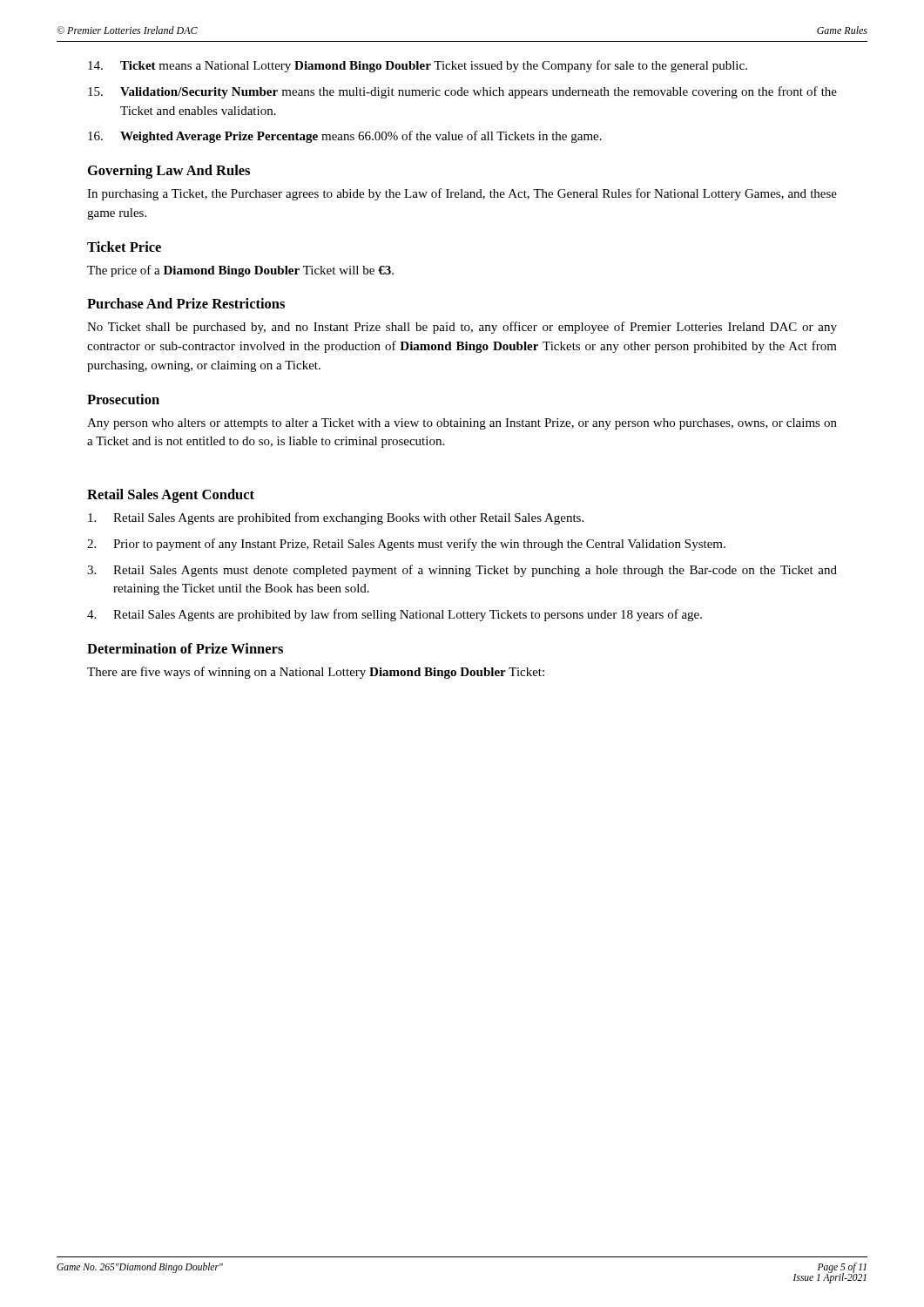This screenshot has width=924, height=1307.
Task: Locate the list item containing "14. Ticket means a National"
Action: 462,66
